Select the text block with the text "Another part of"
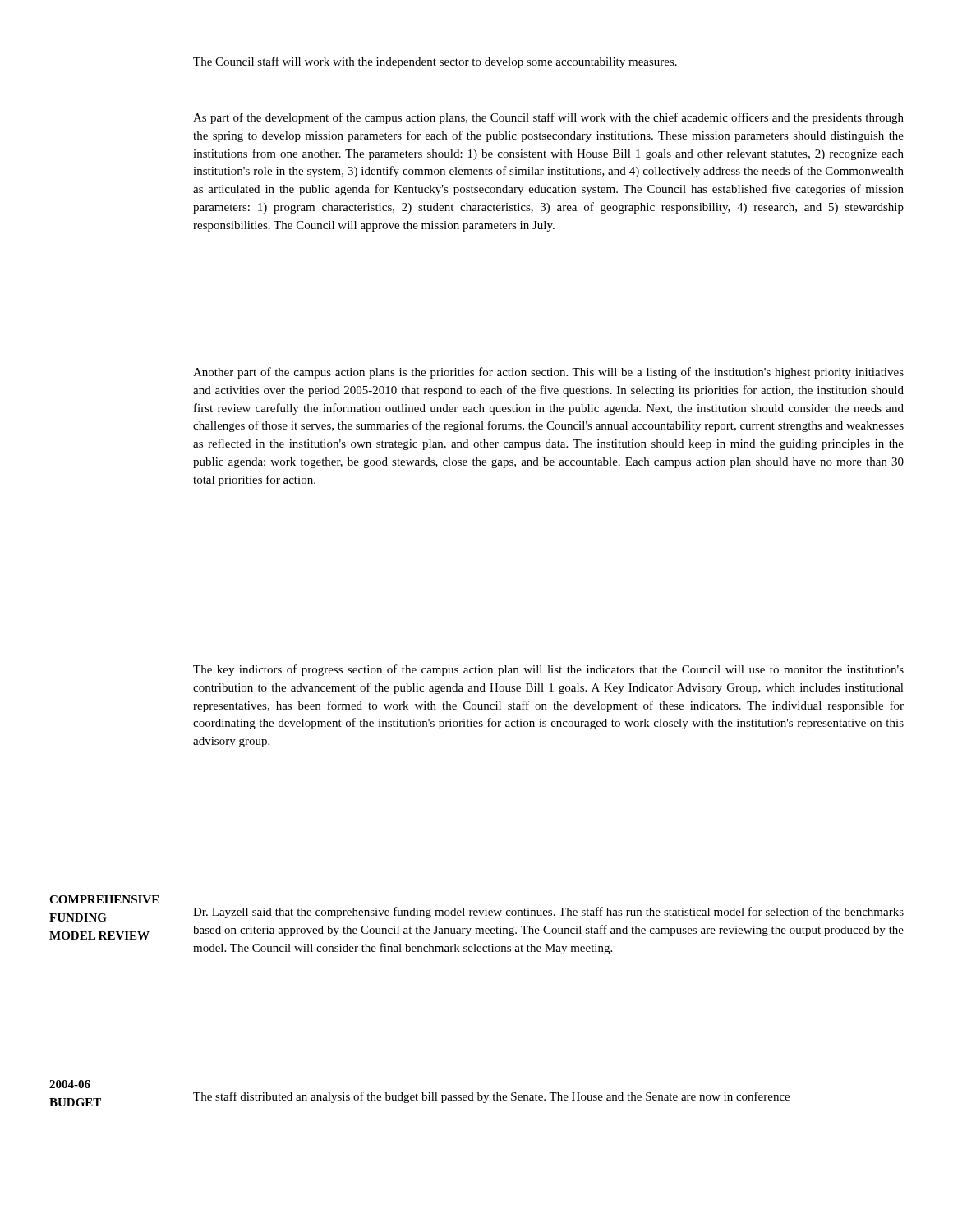The width and height of the screenshot is (953, 1232). pyautogui.click(x=548, y=426)
